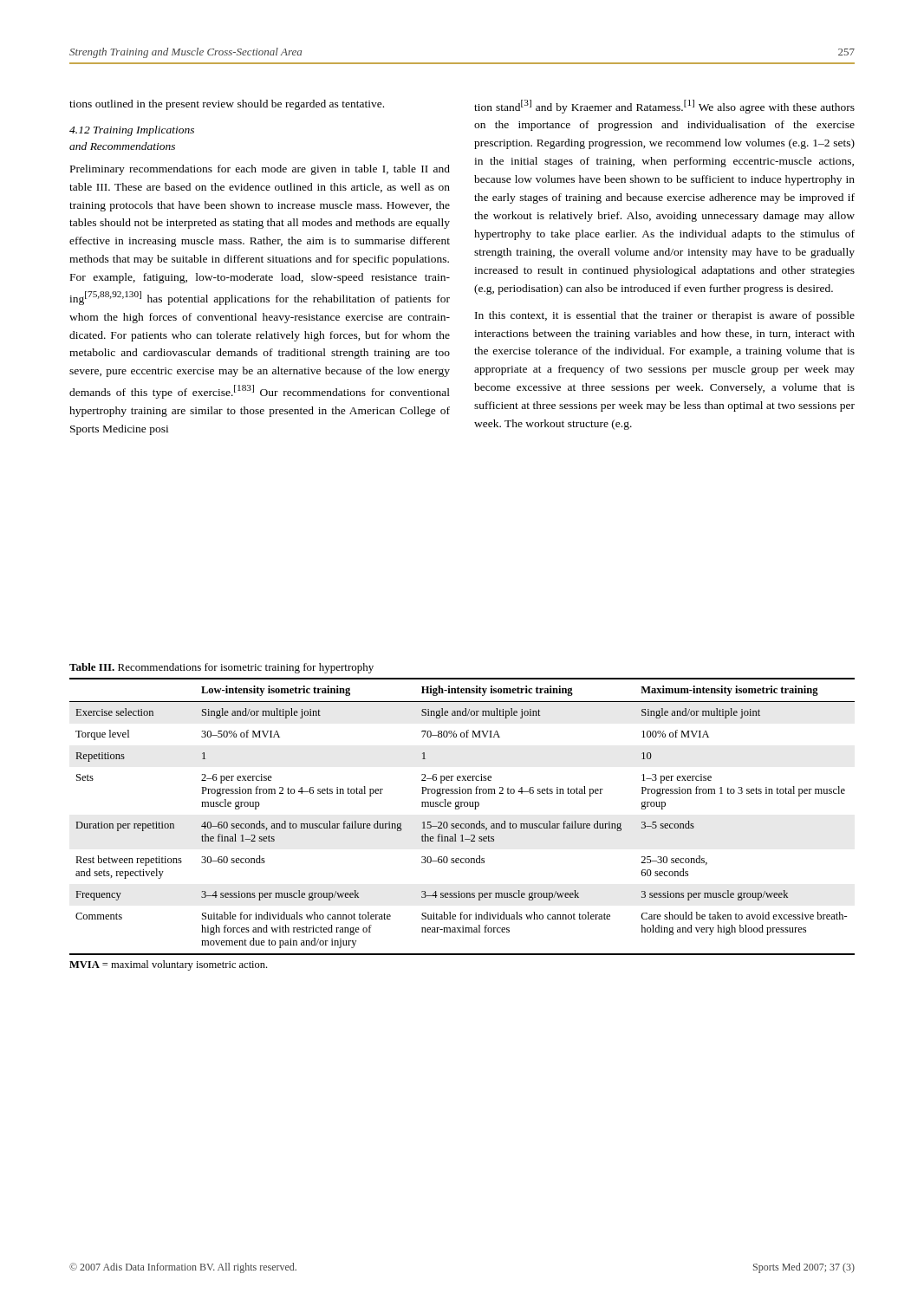Select the table that reads "15–20 seconds, and to"
Viewport: 924px width, 1300px height.
tap(462, 816)
